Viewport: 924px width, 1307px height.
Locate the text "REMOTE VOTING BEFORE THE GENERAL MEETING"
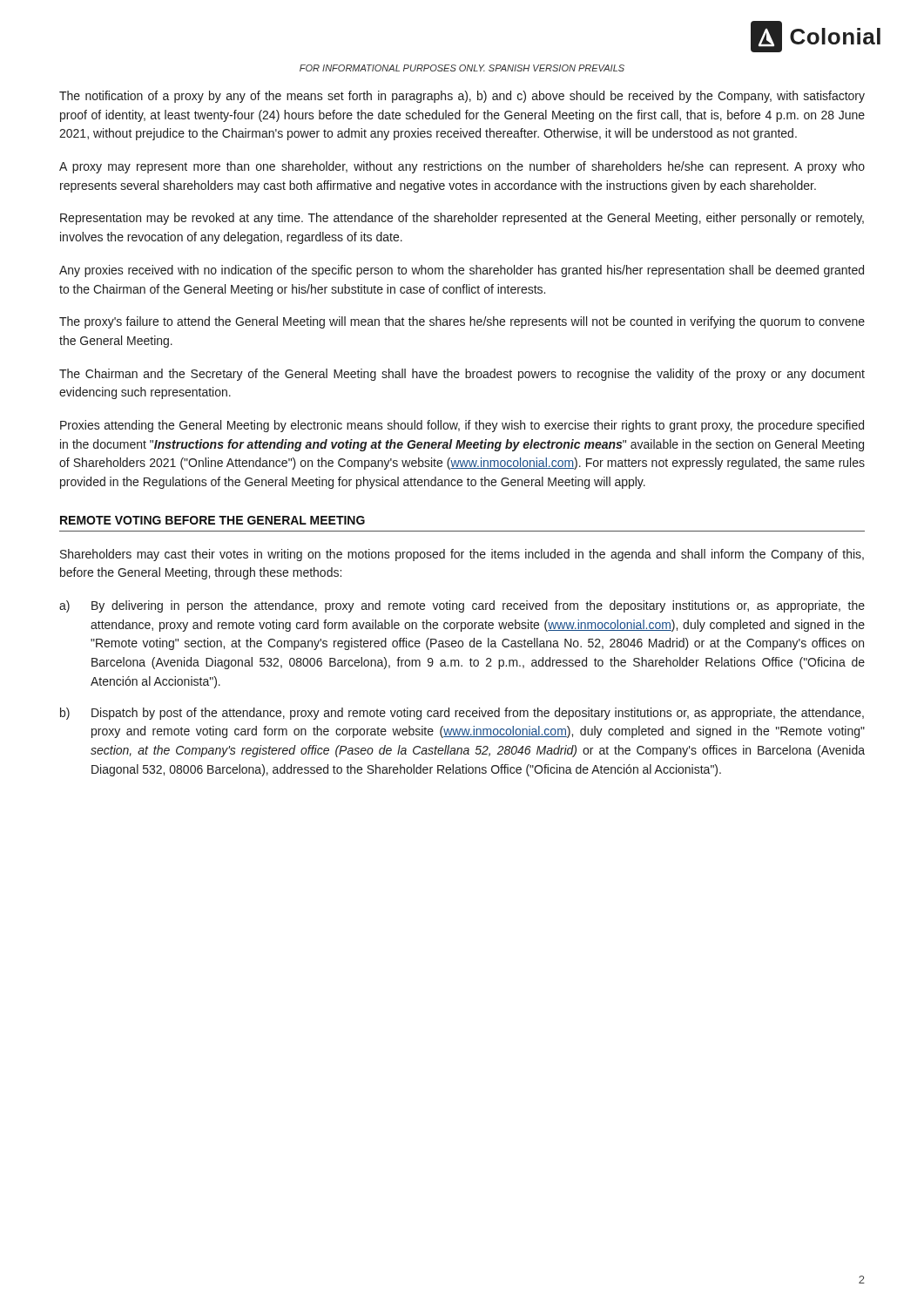coord(212,520)
